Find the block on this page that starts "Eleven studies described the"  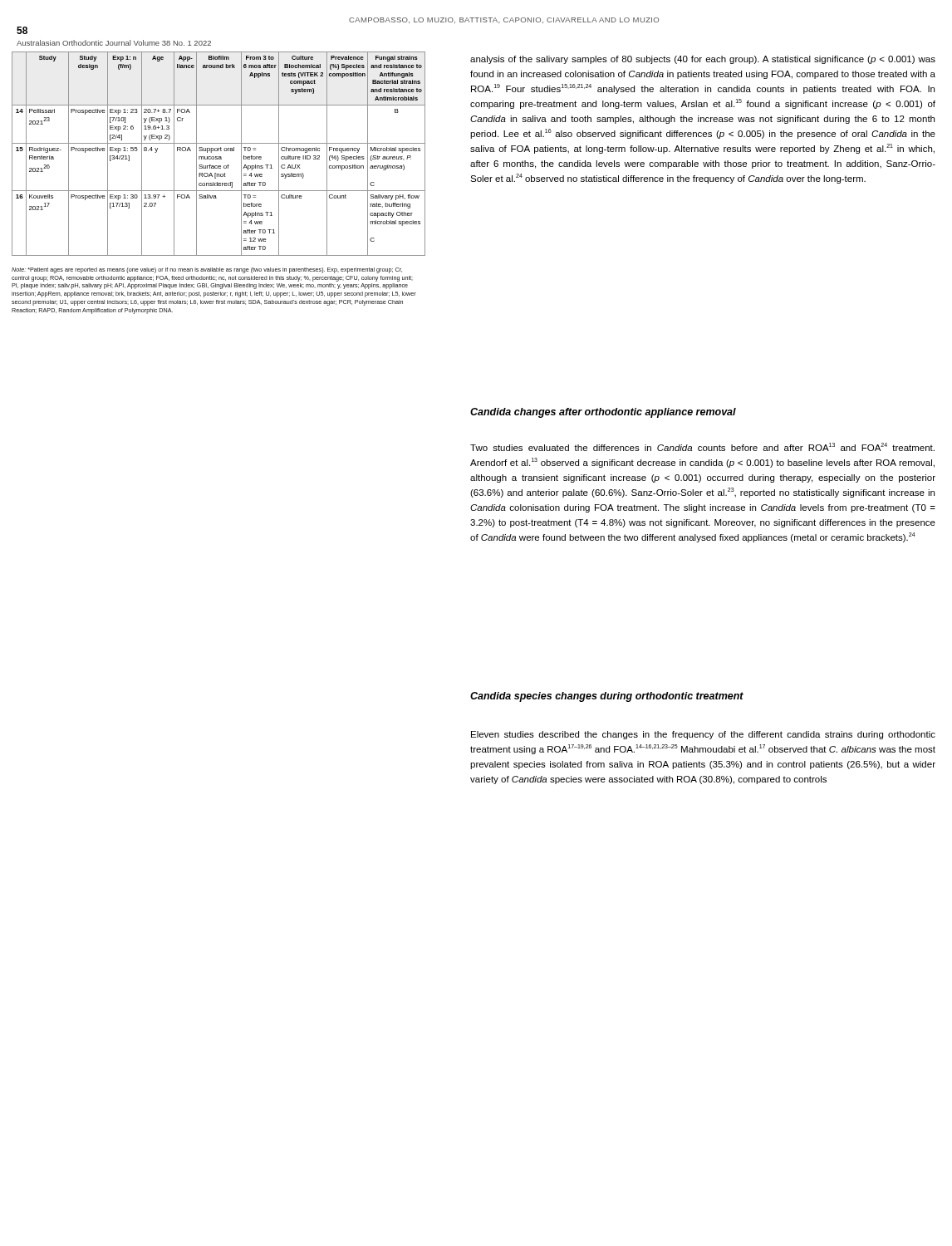point(703,757)
